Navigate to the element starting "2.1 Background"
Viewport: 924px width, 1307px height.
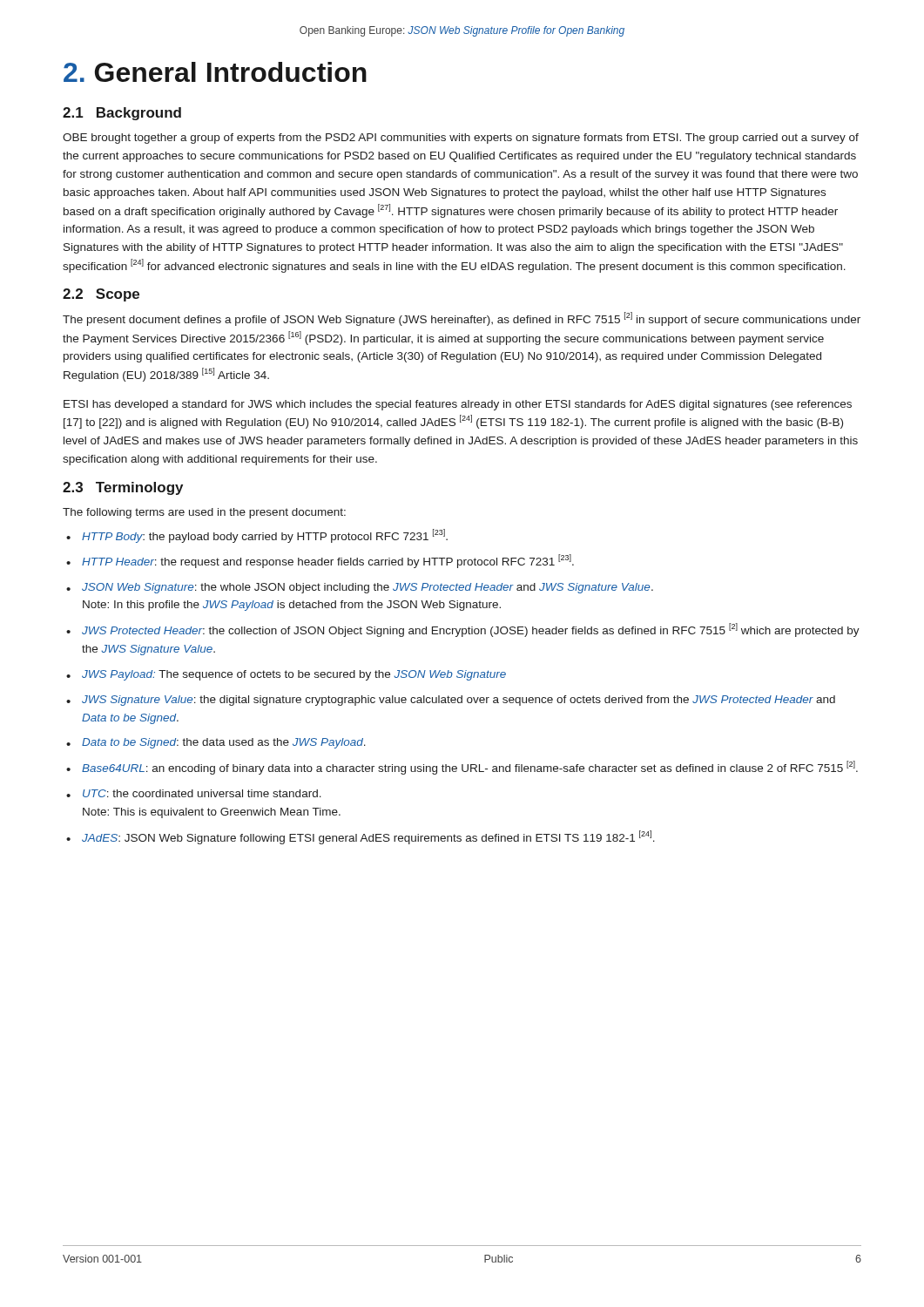tap(122, 114)
